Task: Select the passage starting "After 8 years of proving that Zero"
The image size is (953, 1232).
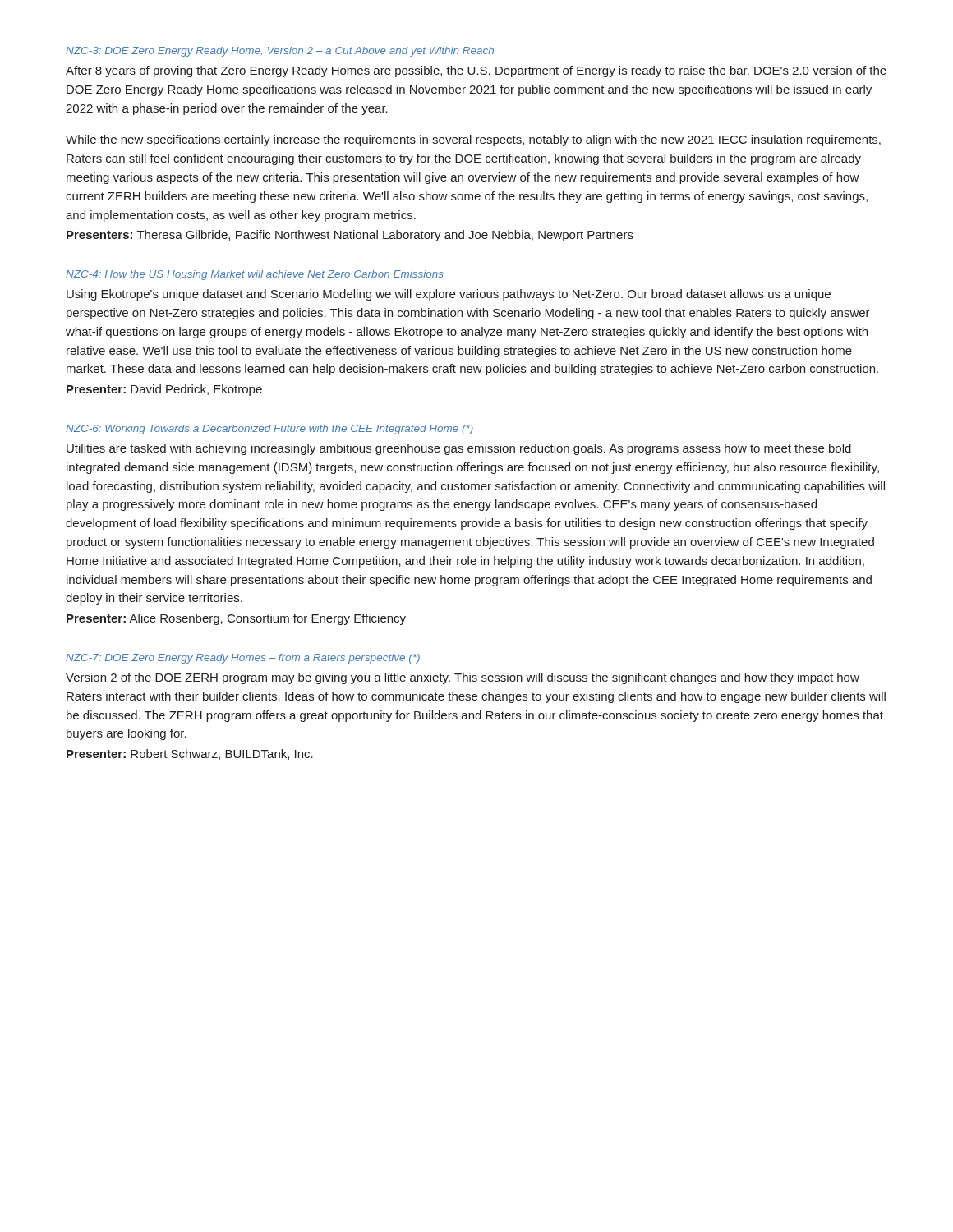Action: point(476,89)
